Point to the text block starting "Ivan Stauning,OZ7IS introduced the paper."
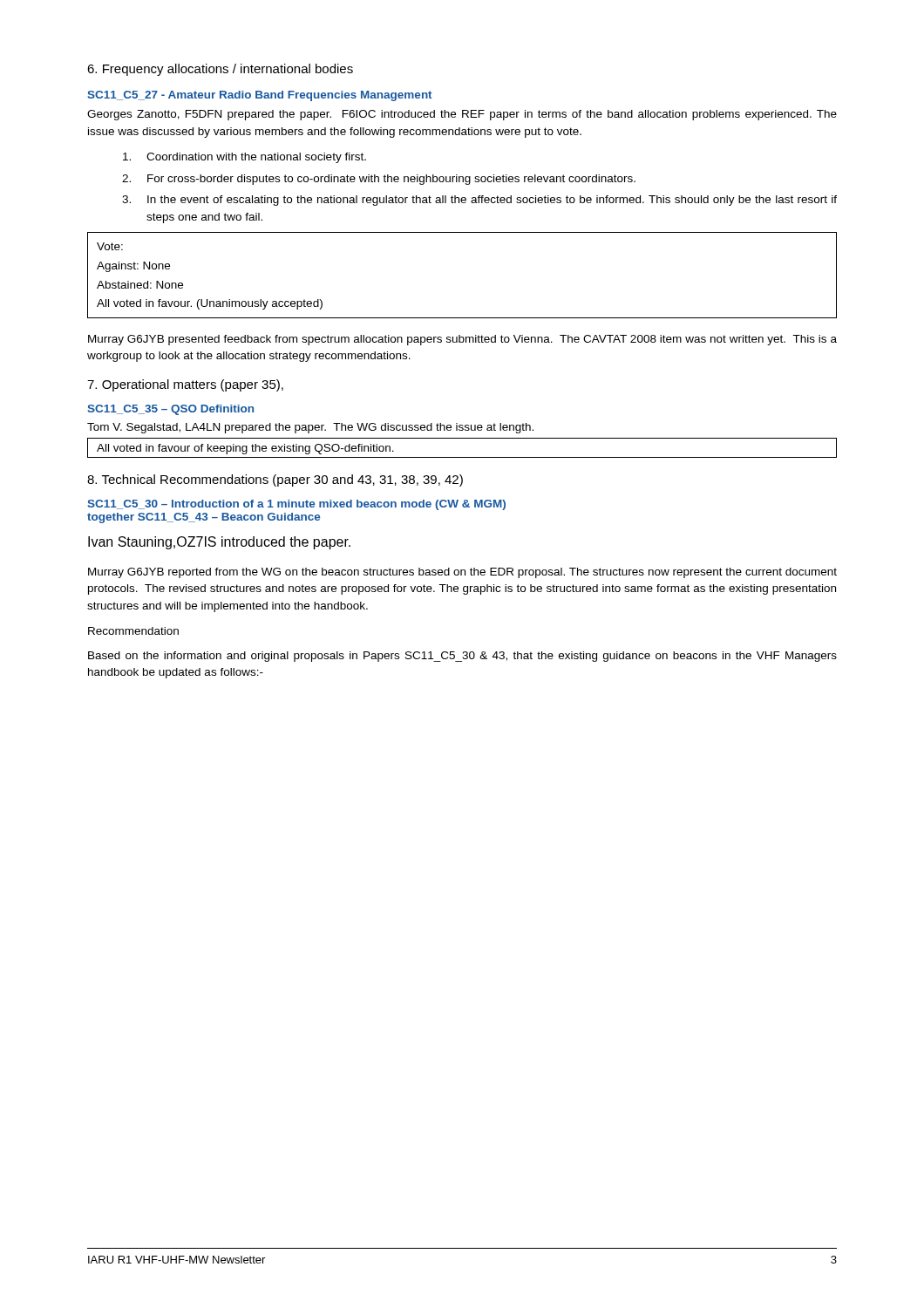Image resolution: width=924 pixels, height=1308 pixels. pos(219,542)
